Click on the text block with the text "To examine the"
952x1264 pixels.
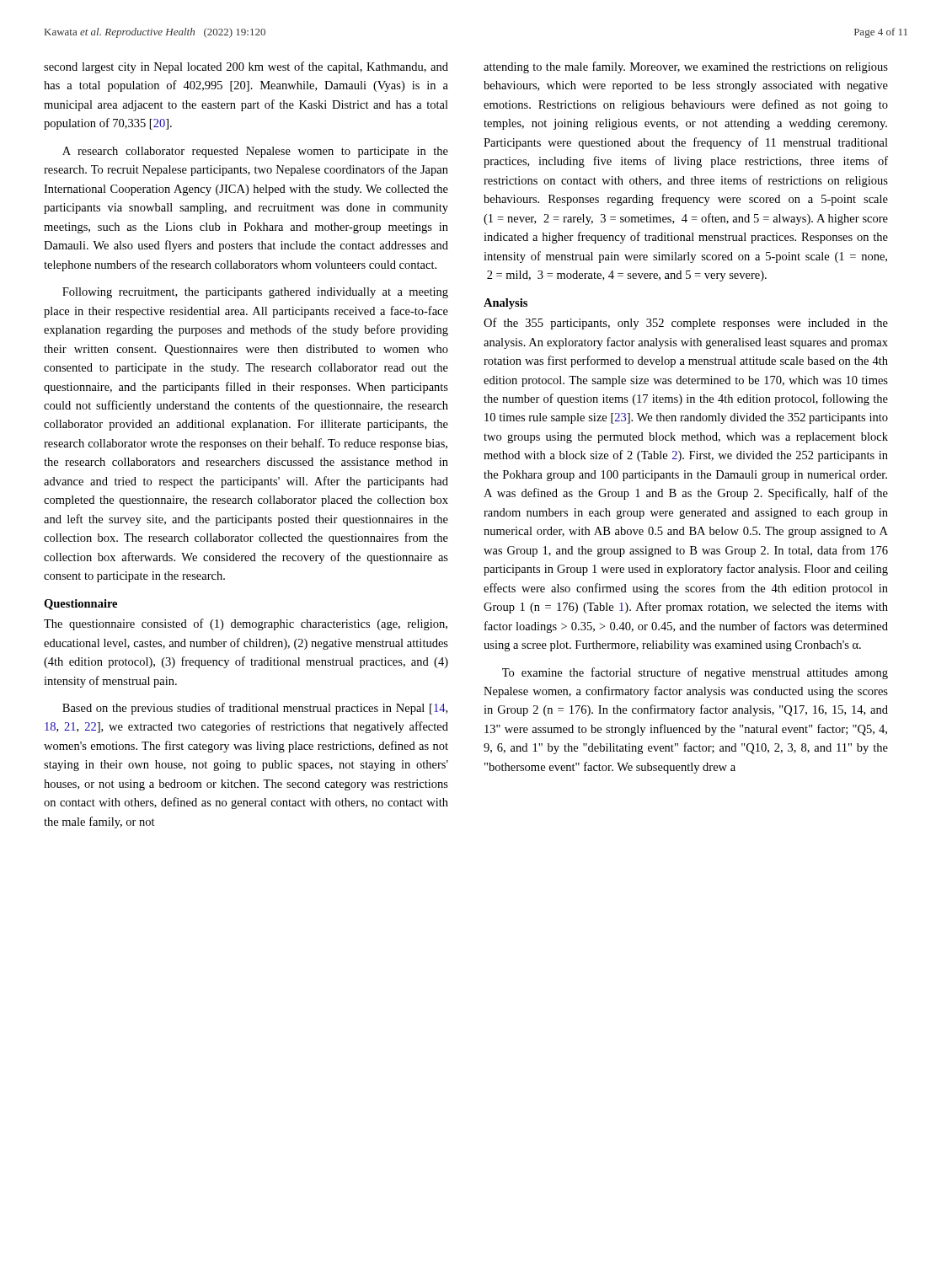pyautogui.click(x=686, y=720)
